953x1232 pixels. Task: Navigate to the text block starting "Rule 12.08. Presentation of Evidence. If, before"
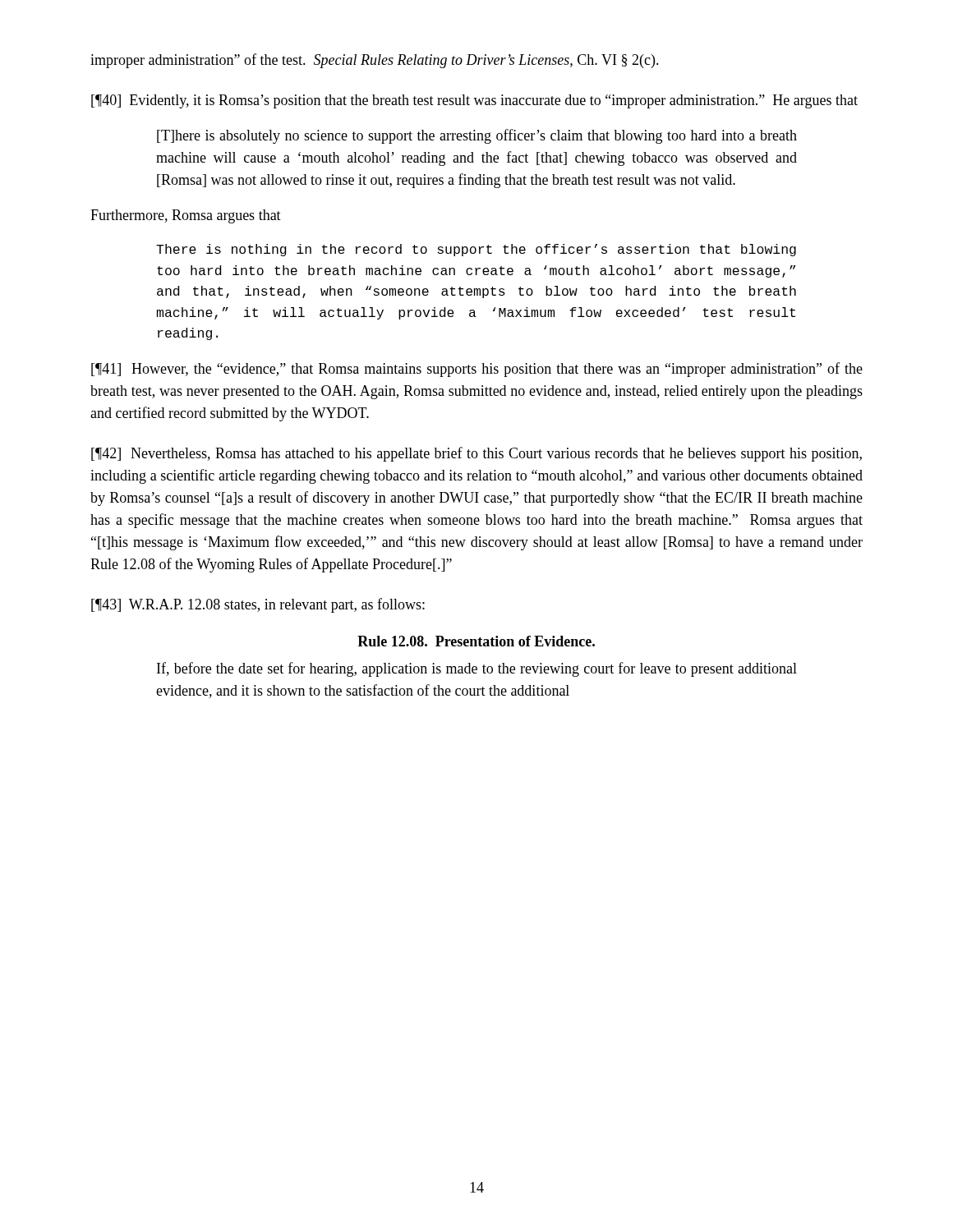pyautogui.click(x=476, y=665)
